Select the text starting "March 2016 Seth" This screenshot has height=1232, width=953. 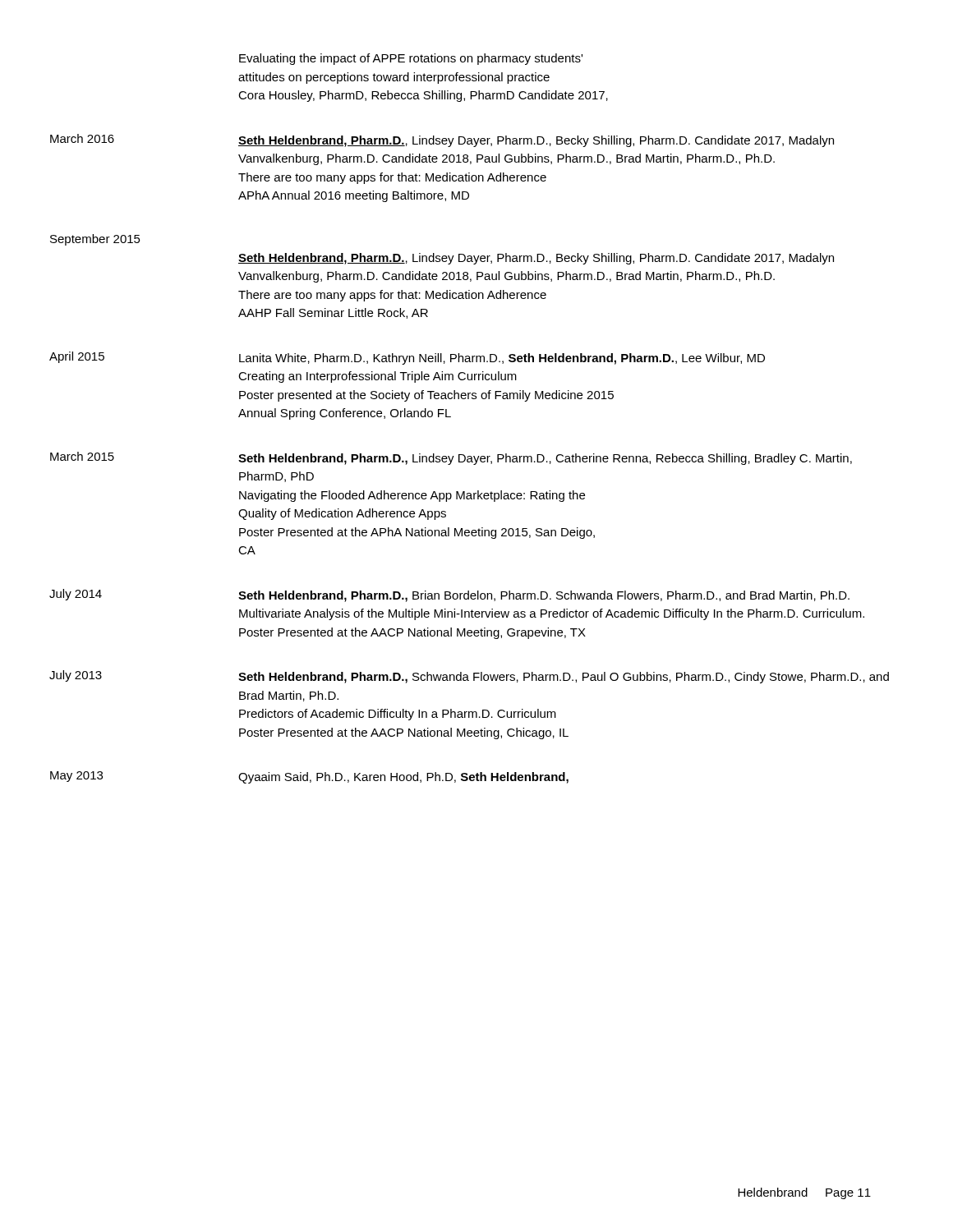[x=476, y=168]
